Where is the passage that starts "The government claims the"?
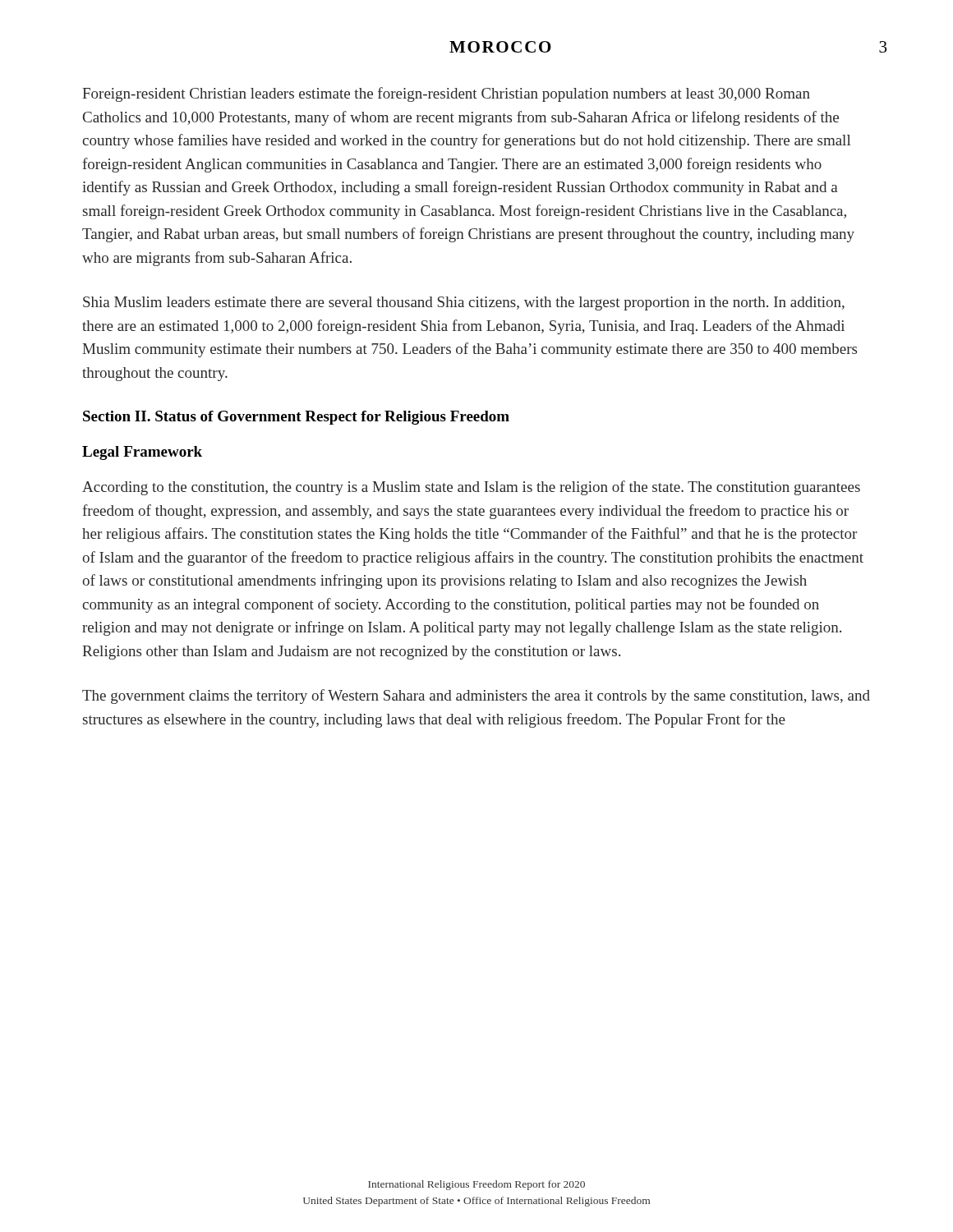 pos(476,707)
